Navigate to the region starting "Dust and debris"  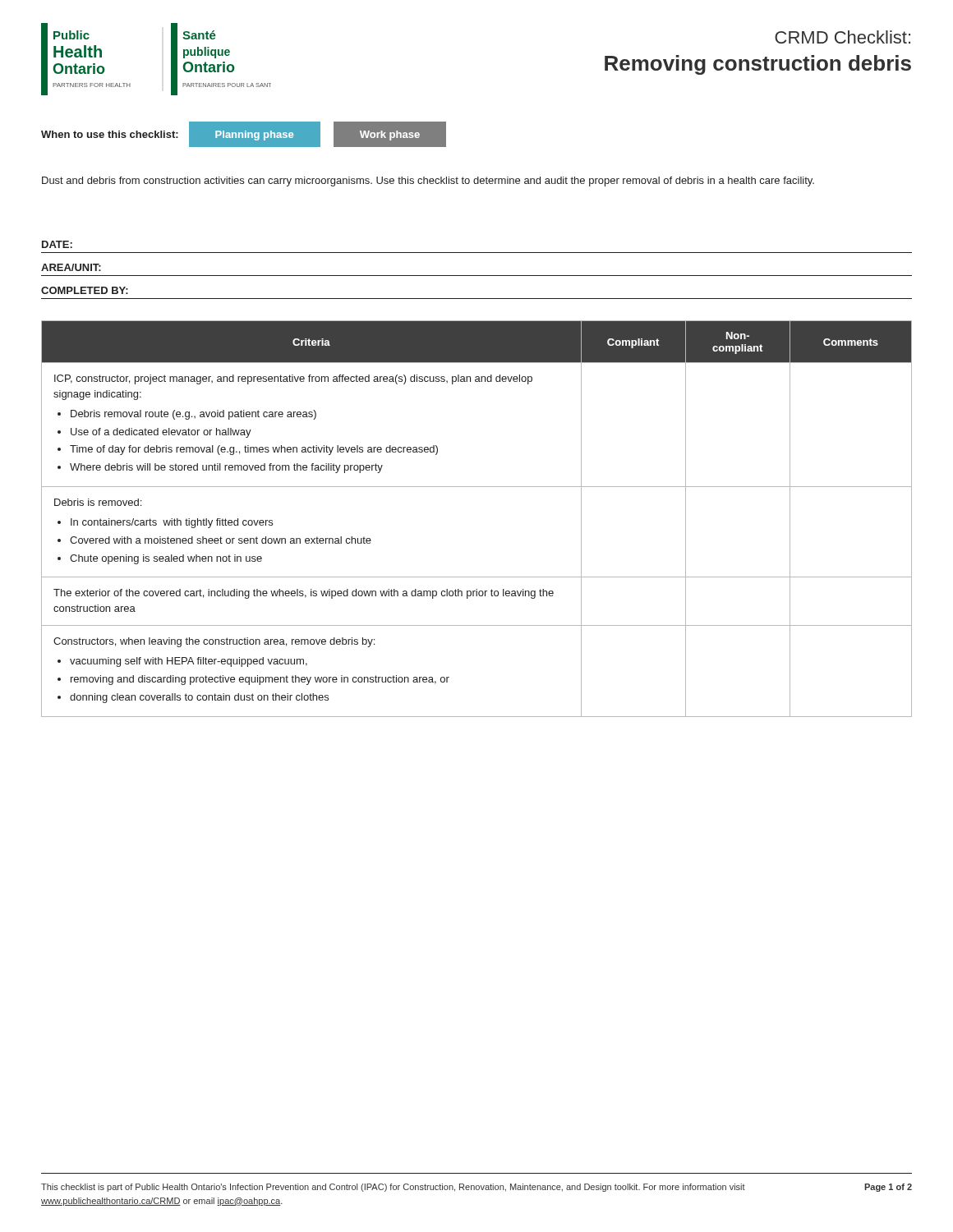click(x=428, y=180)
